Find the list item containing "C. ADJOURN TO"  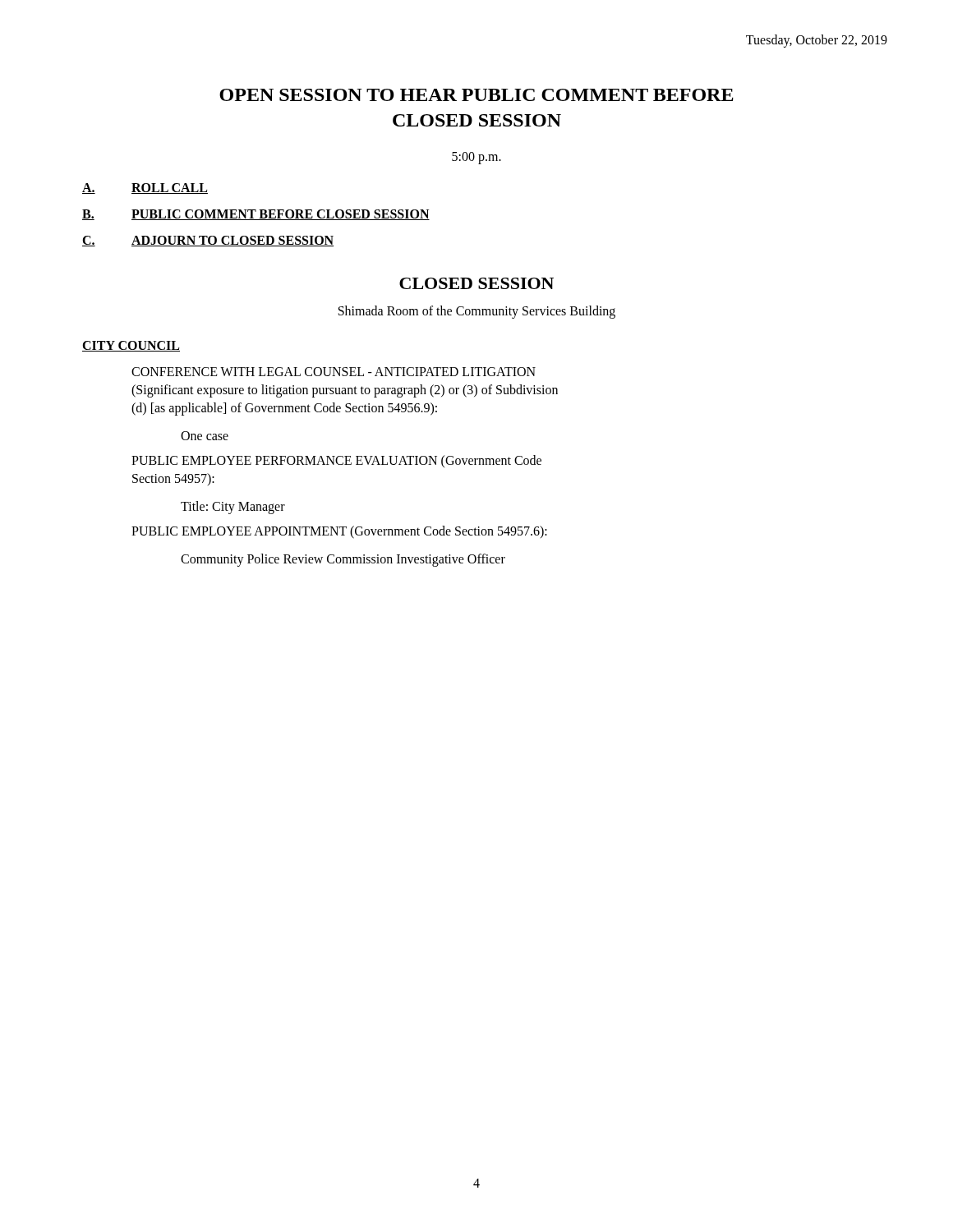click(x=208, y=241)
